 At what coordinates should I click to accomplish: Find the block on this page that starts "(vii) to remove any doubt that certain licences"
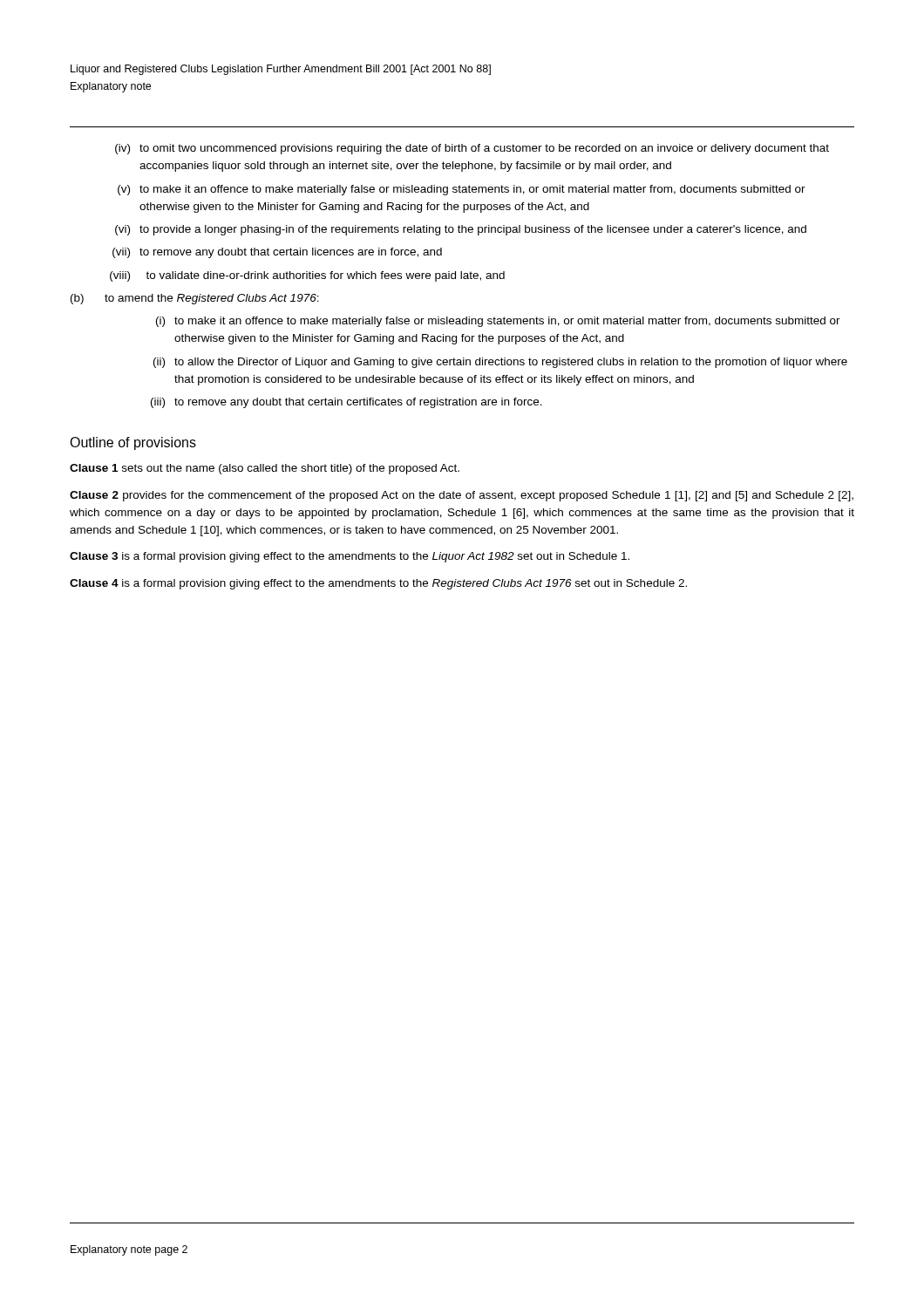(277, 253)
